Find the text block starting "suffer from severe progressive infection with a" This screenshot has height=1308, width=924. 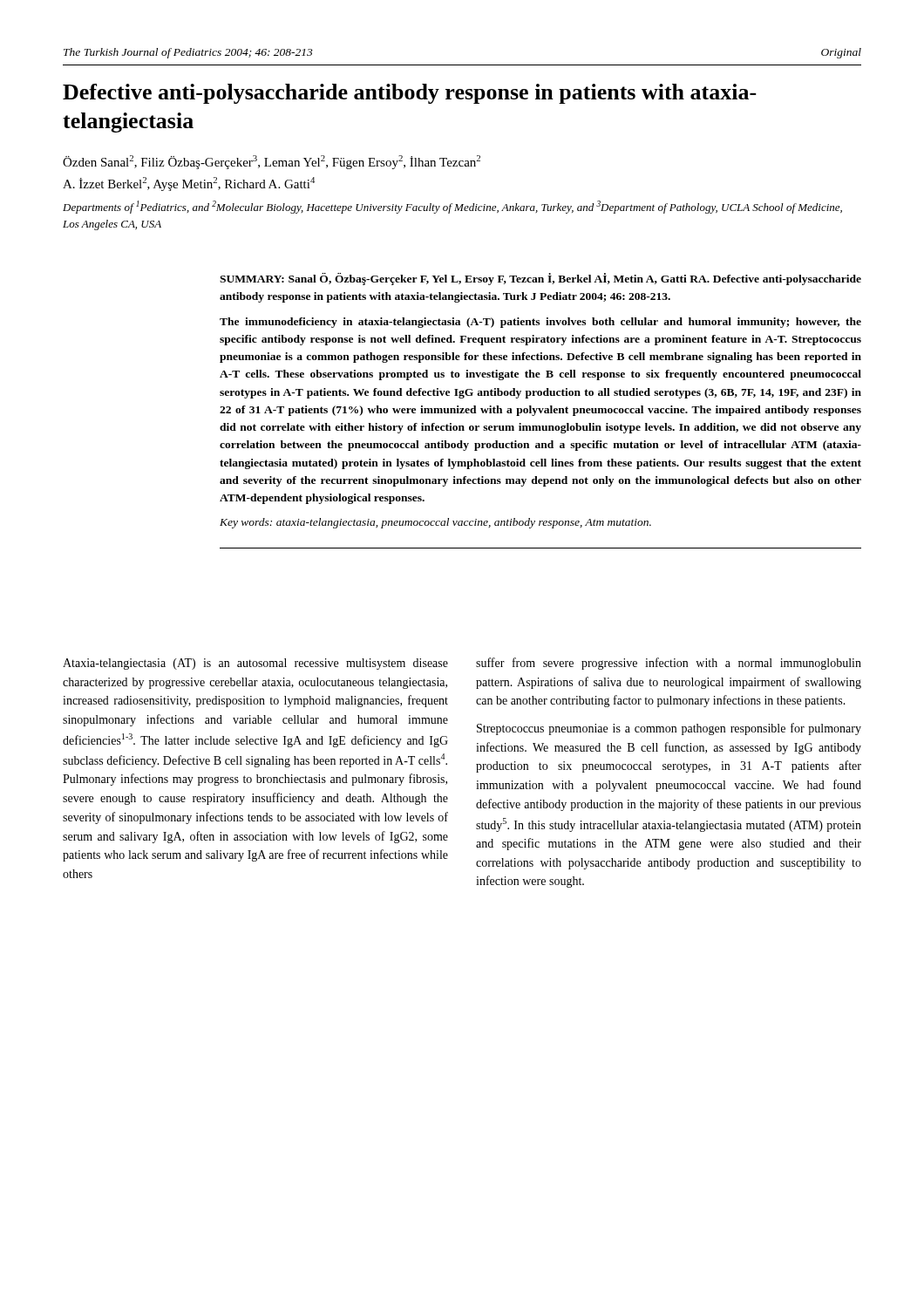point(669,773)
